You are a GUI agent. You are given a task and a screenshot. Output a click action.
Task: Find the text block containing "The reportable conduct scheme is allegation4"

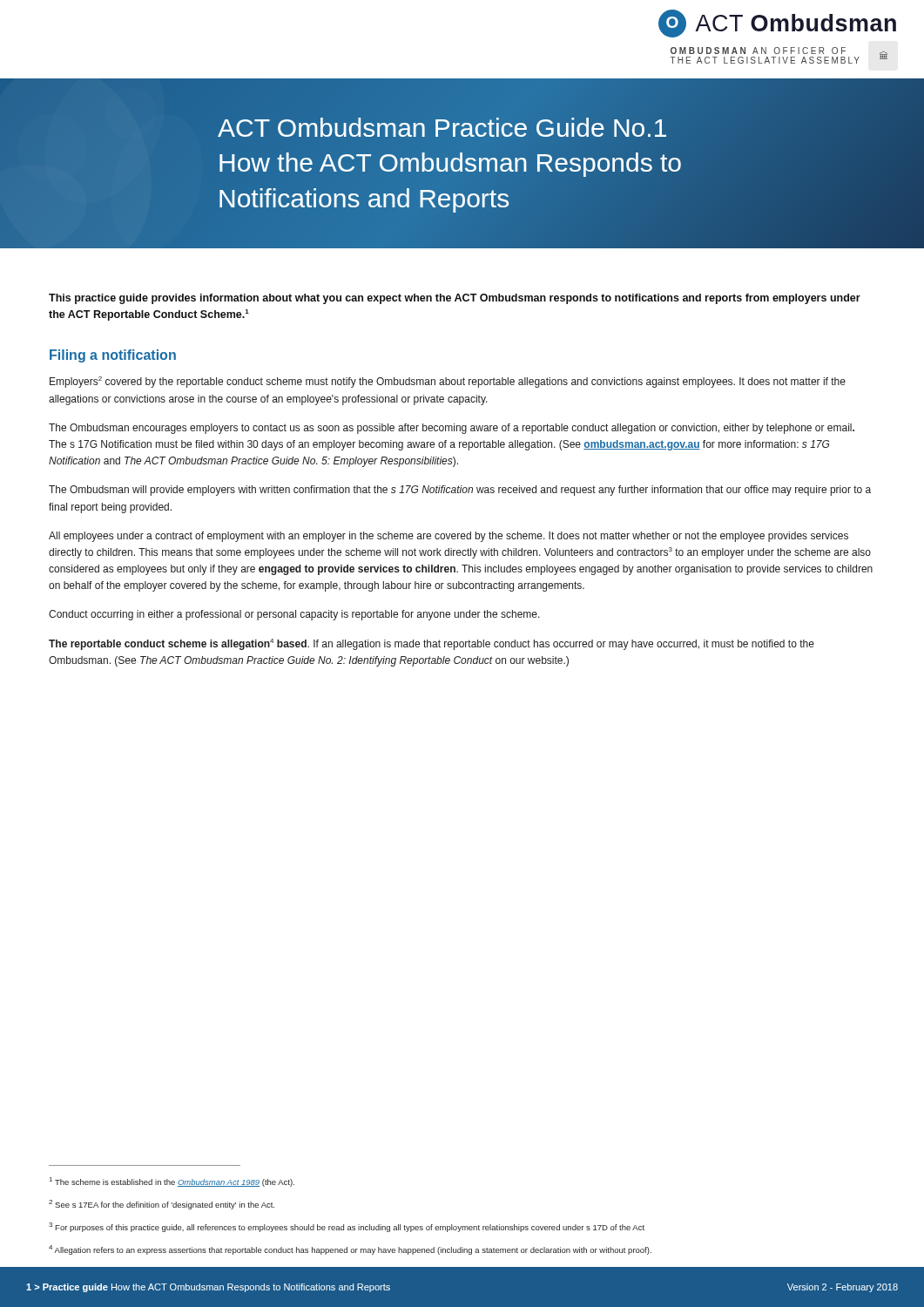coord(462,652)
